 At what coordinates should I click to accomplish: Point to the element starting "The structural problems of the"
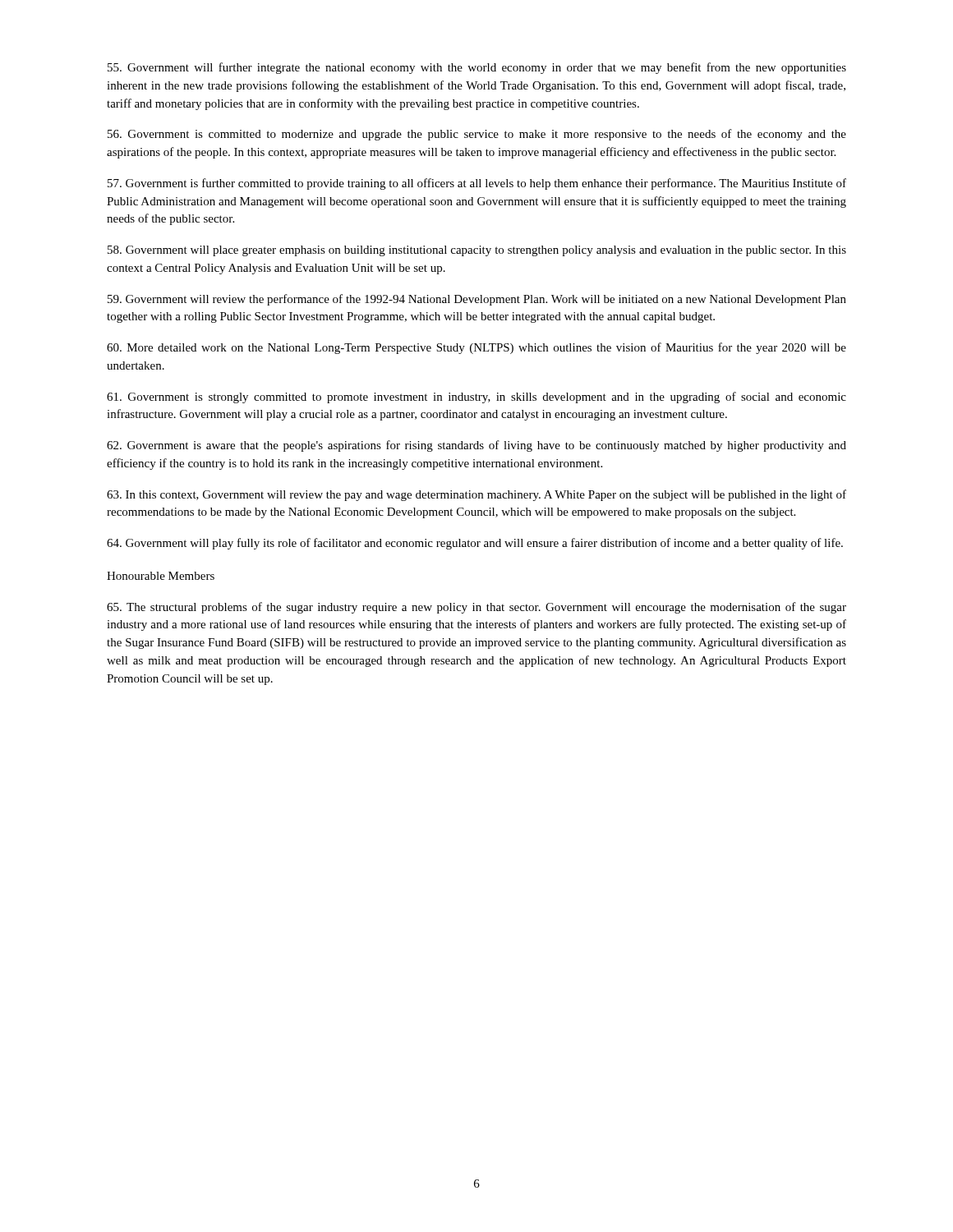(x=476, y=642)
